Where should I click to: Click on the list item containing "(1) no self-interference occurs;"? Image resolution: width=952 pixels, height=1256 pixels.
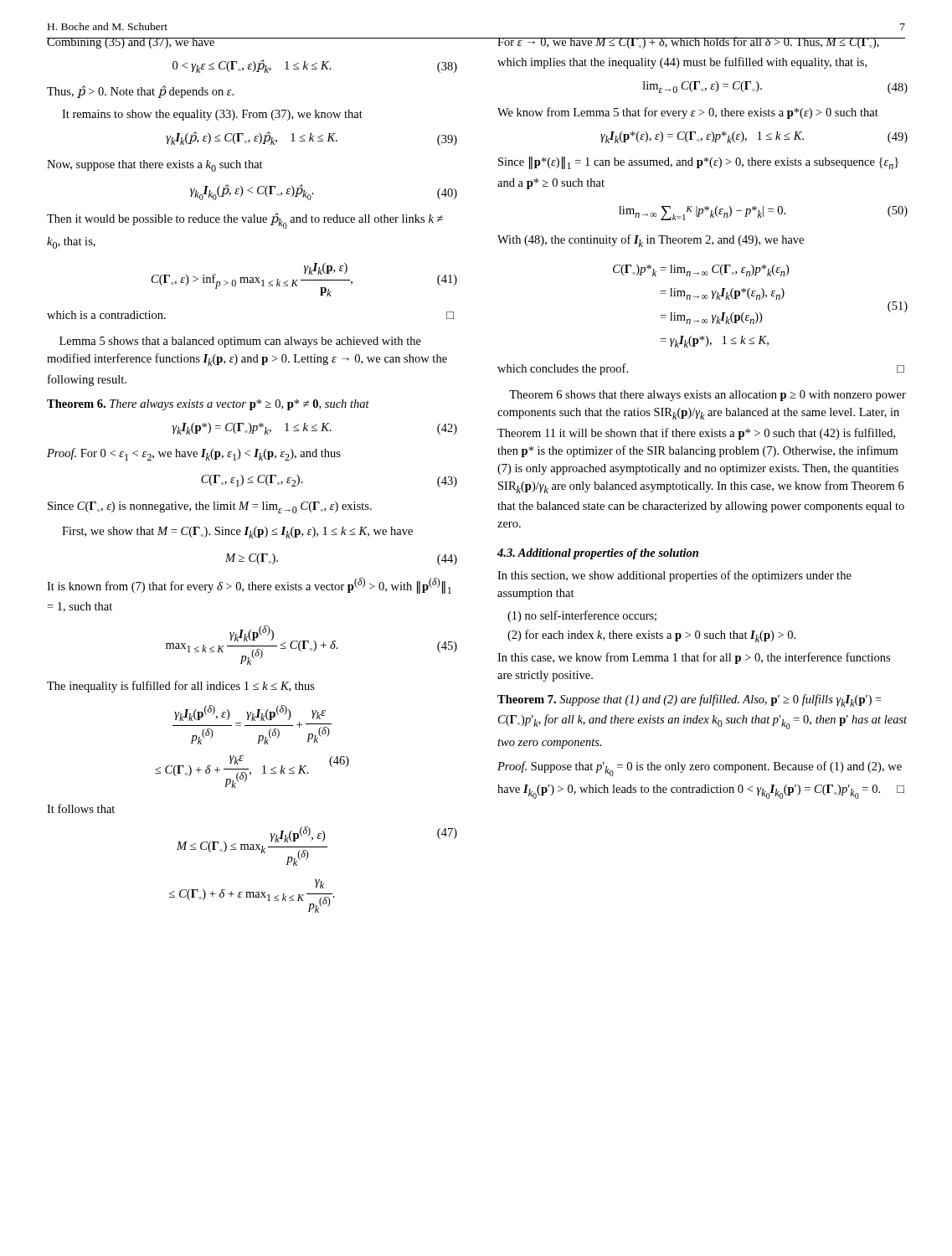click(582, 616)
